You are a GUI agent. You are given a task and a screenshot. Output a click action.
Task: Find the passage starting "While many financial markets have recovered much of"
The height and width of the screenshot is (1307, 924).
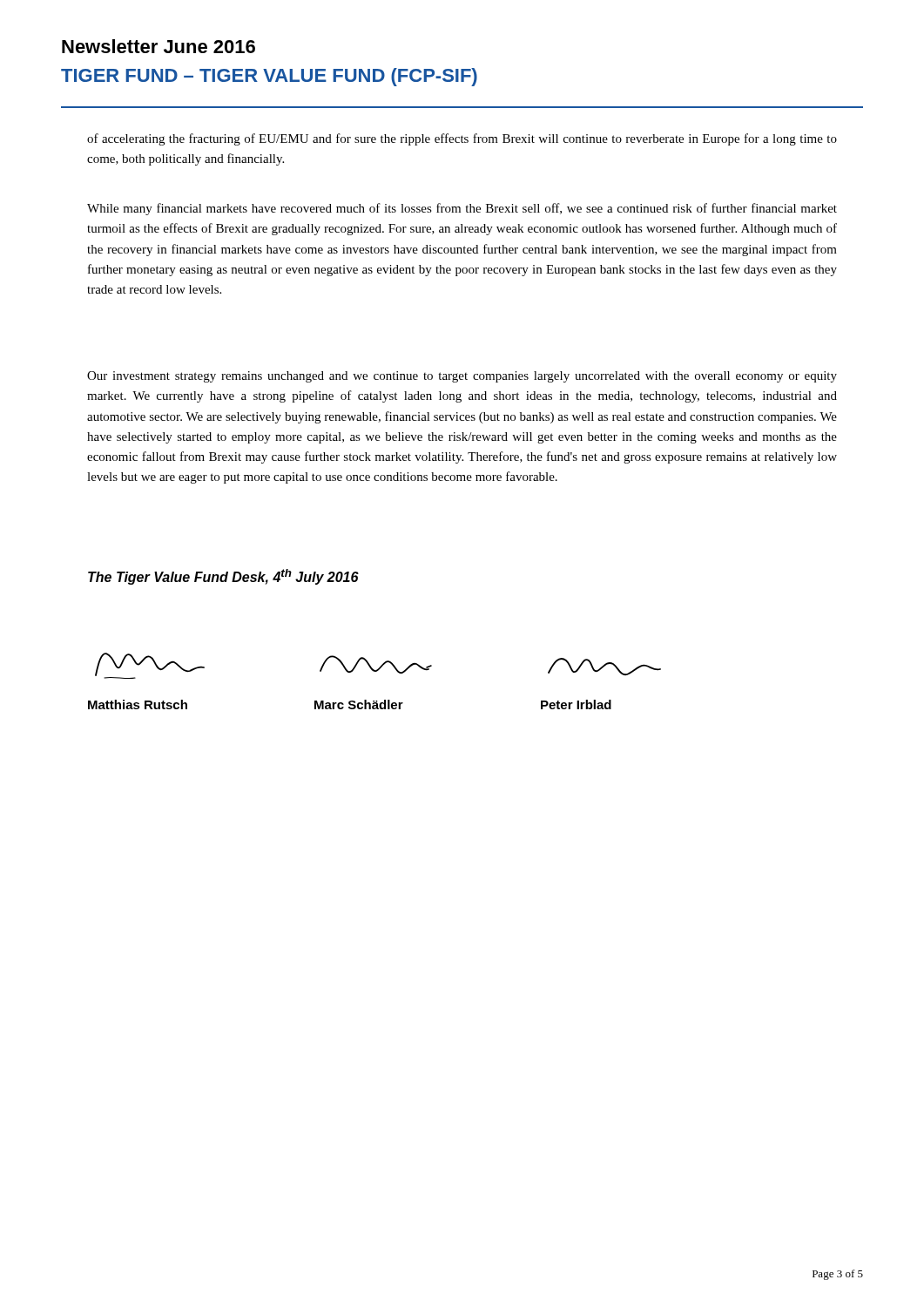[x=462, y=249]
